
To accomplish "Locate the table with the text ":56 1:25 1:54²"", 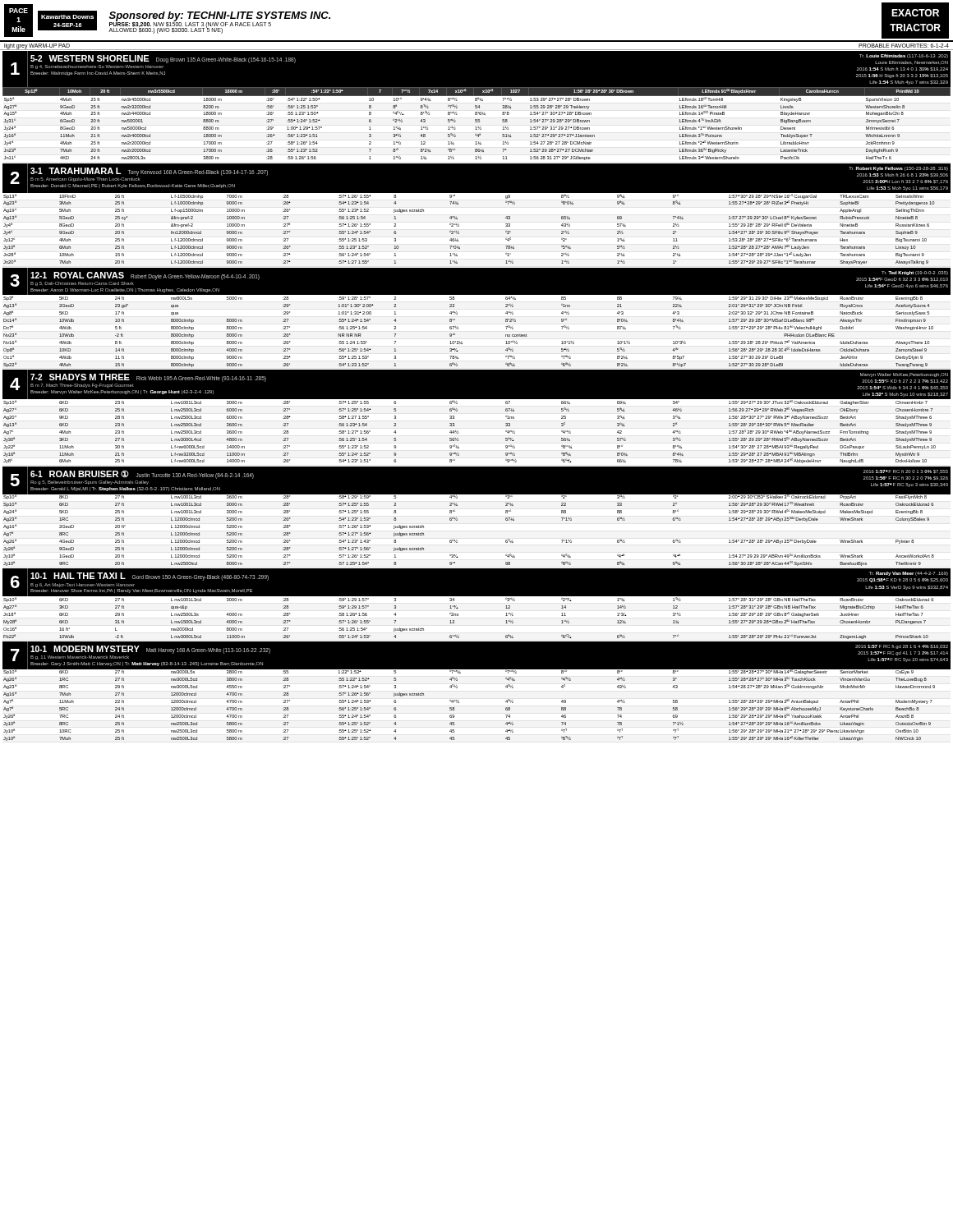I will [476, 605].
